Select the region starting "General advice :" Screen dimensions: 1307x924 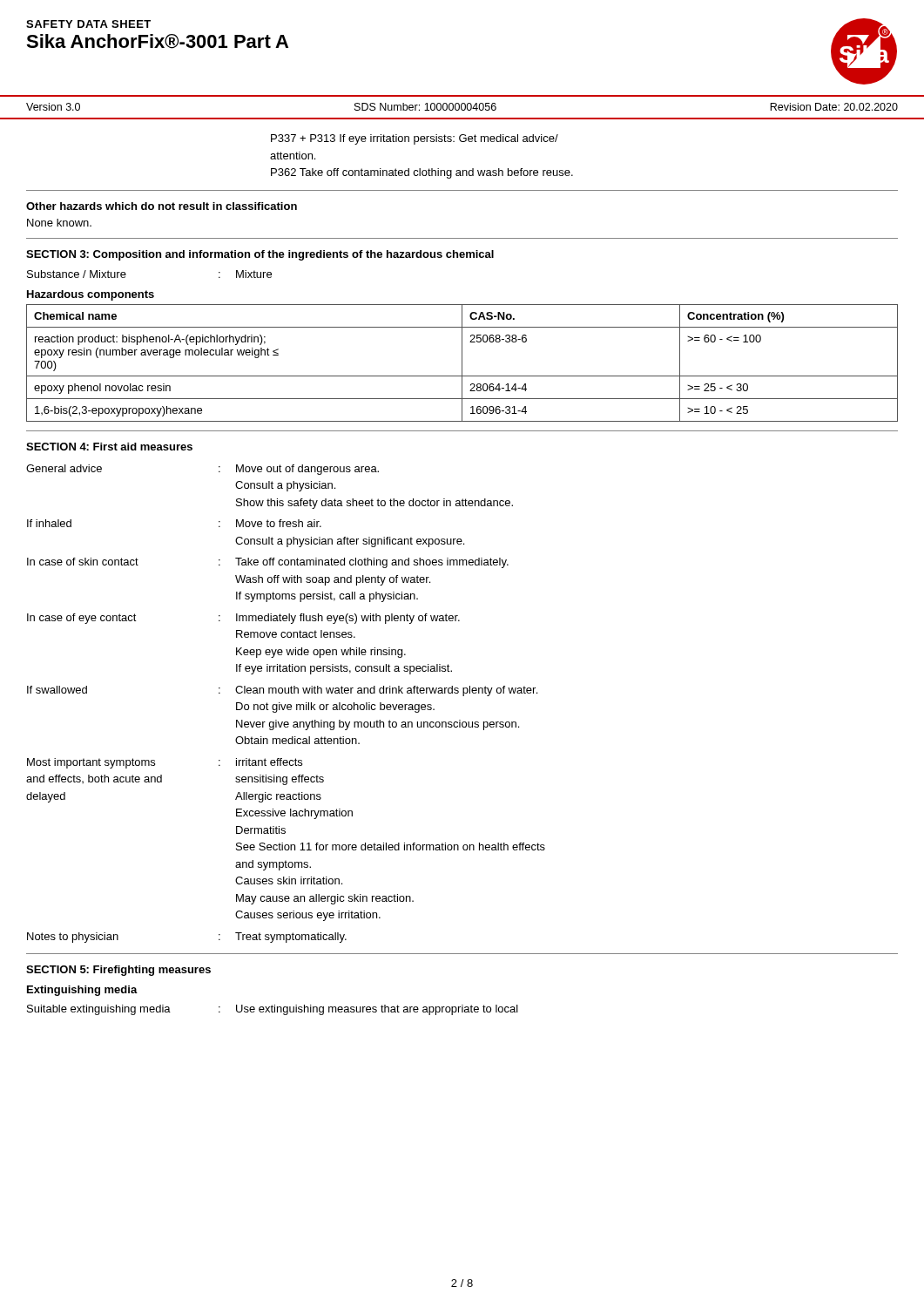[270, 485]
